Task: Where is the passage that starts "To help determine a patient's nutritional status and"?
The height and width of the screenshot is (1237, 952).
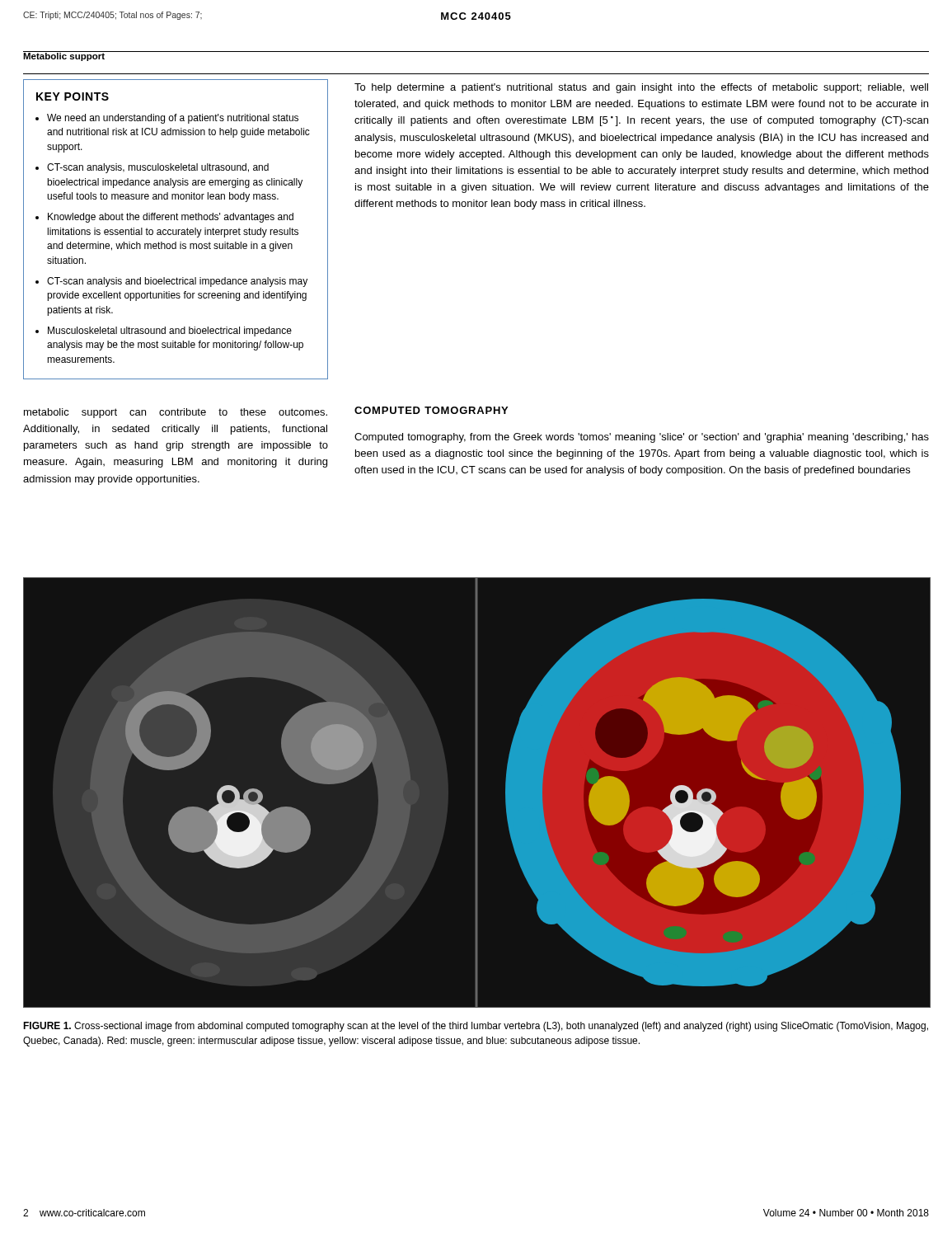Action: pyautogui.click(x=642, y=145)
